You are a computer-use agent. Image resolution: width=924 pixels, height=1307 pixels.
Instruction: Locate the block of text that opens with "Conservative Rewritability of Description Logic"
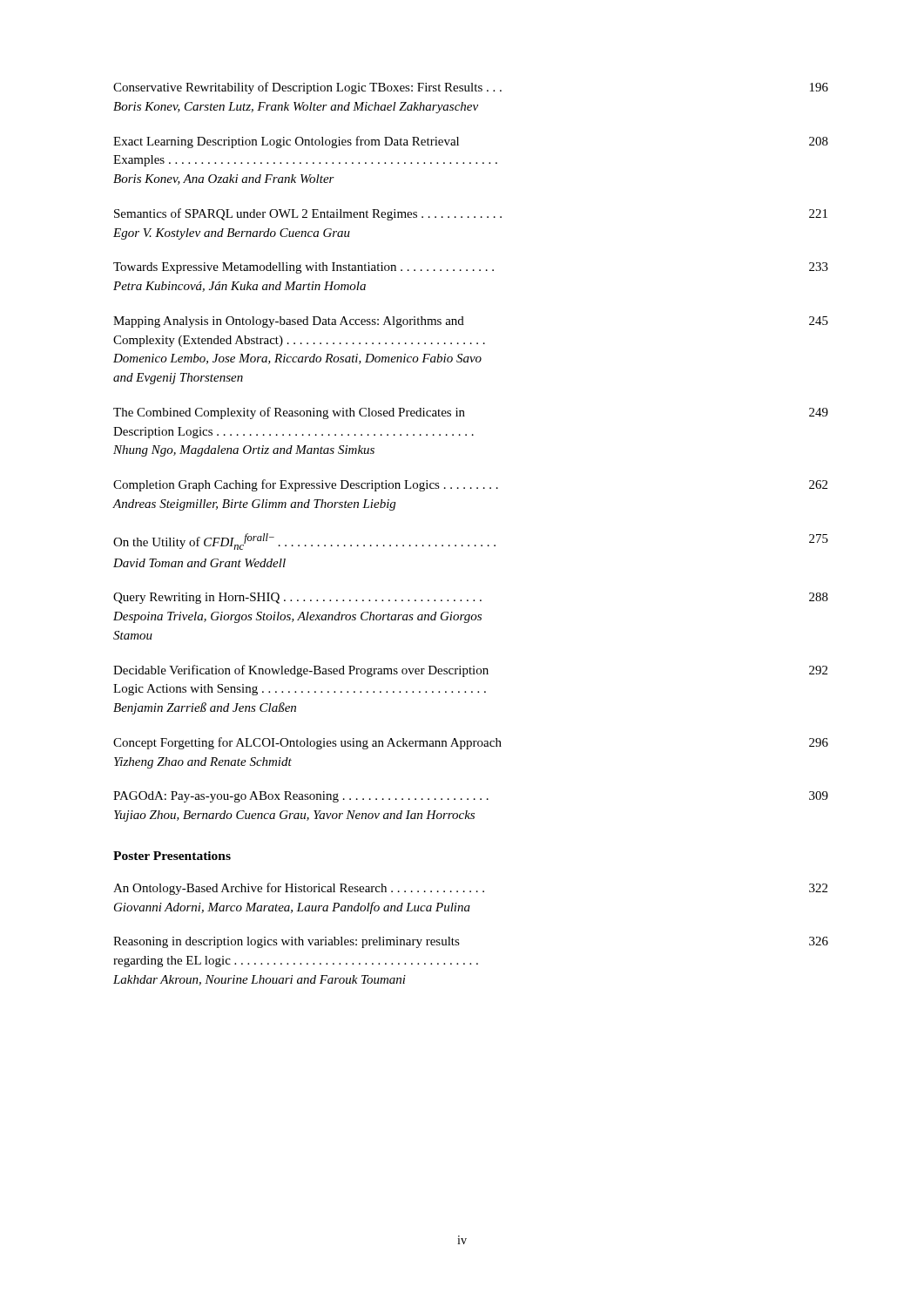471,97
